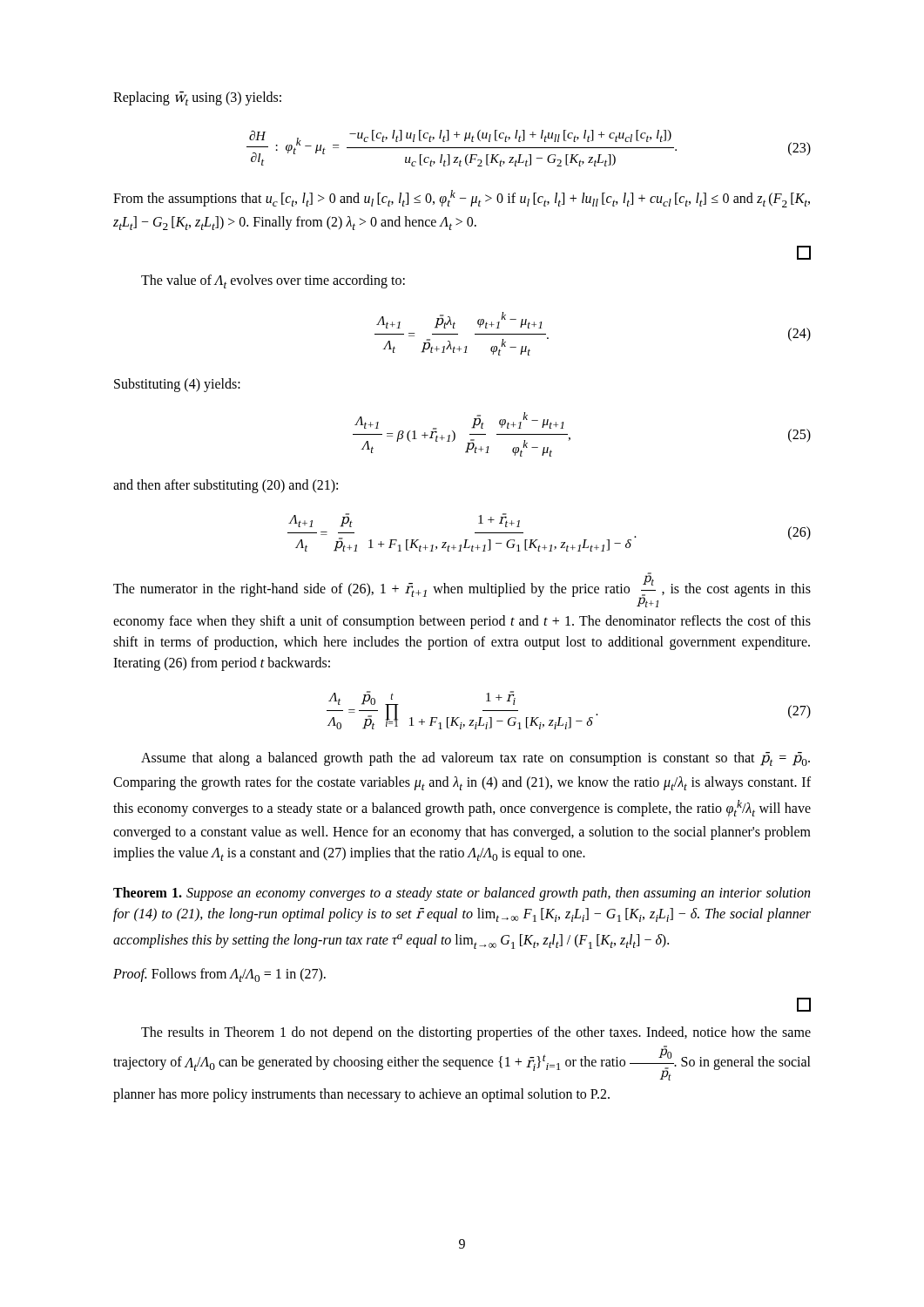This screenshot has height=1307, width=924.
Task: Where is the passage that starts "From the assumptions that uc [ct,"?
Action: pos(462,210)
